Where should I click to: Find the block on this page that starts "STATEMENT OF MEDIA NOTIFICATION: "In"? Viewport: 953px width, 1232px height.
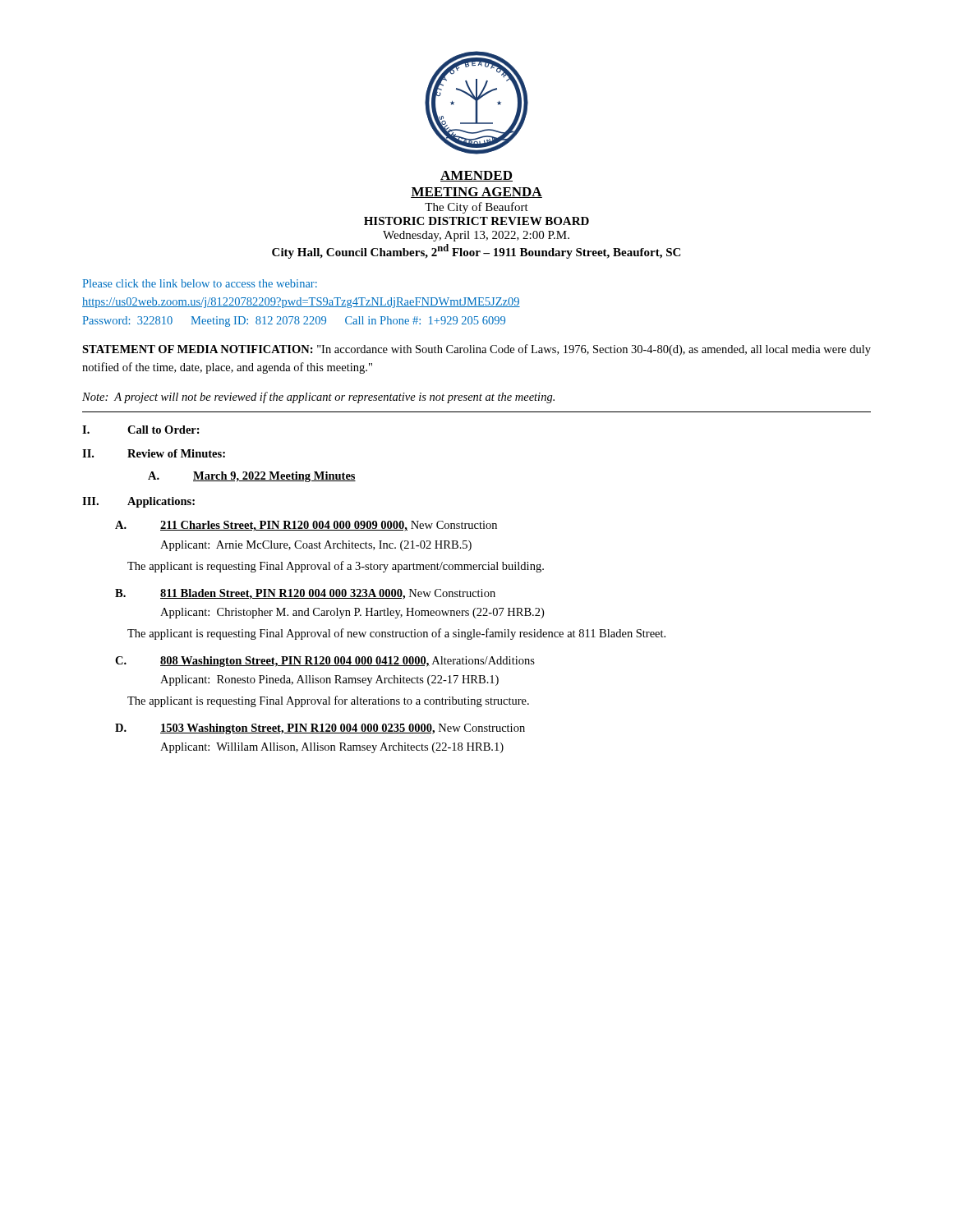click(x=476, y=358)
